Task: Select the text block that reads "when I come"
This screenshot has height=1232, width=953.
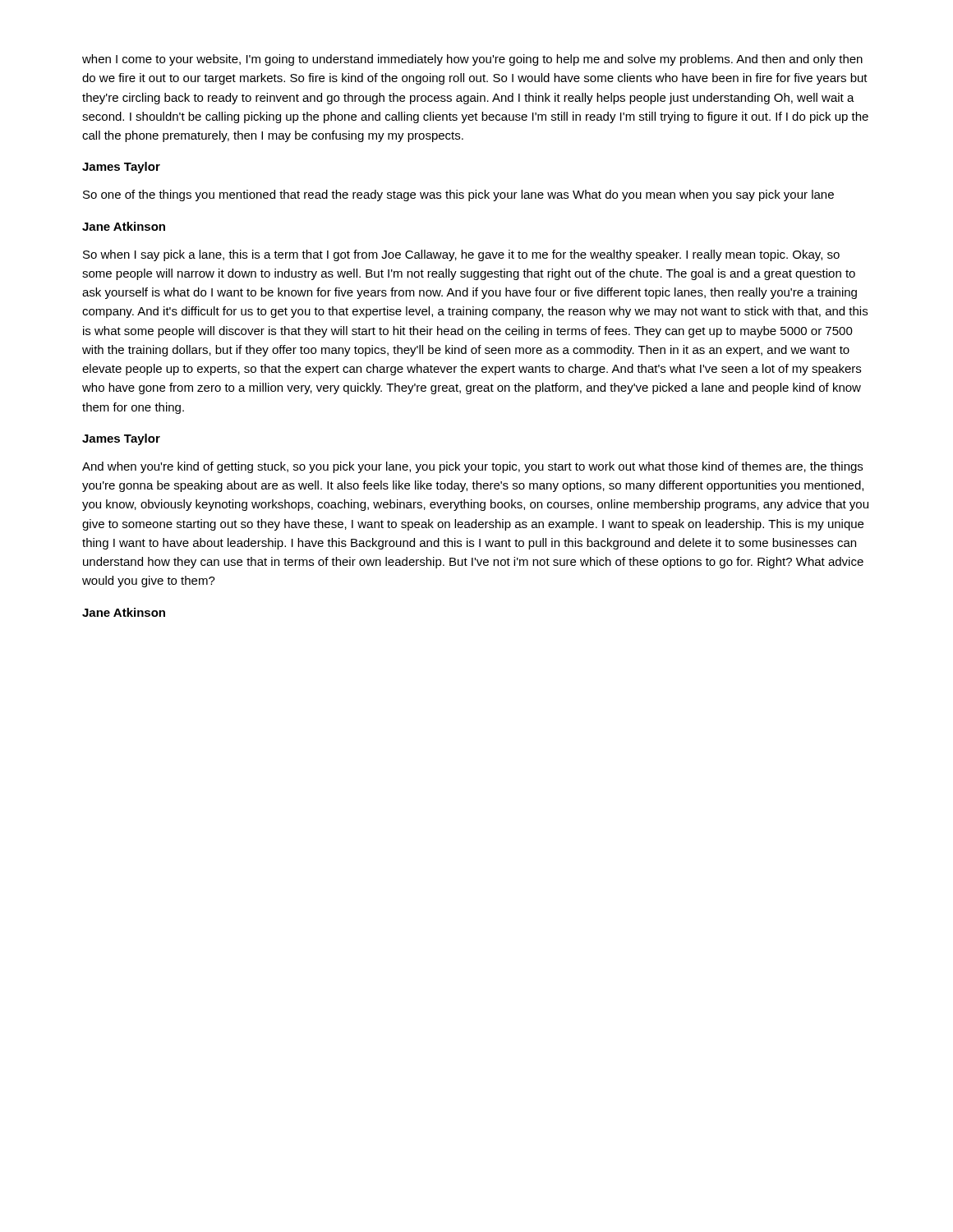Action: (x=475, y=97)
